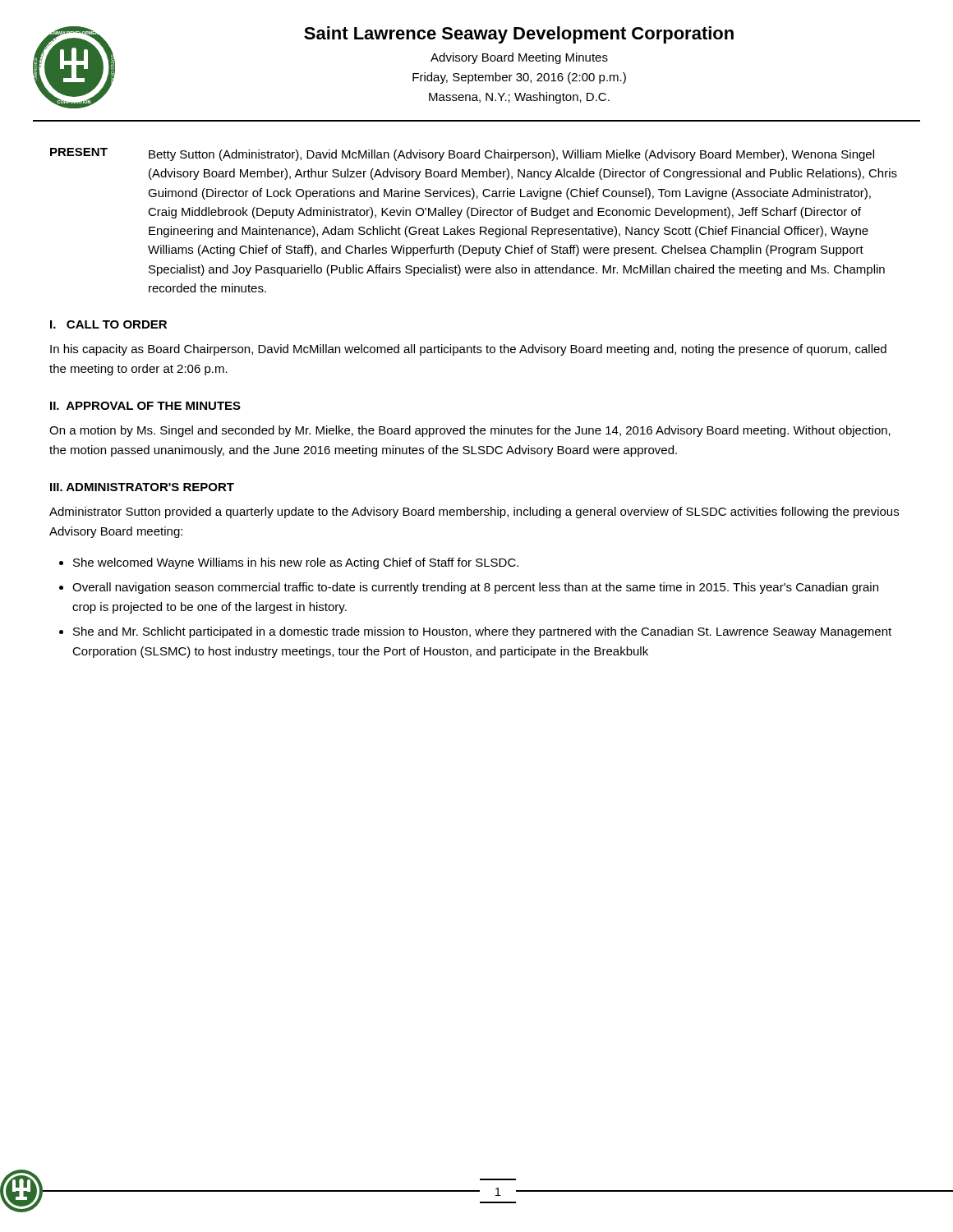Find the text block that says "Administrator Sutton provided a"
Viewport: 953px width, 1232px height.
point(474,521)
